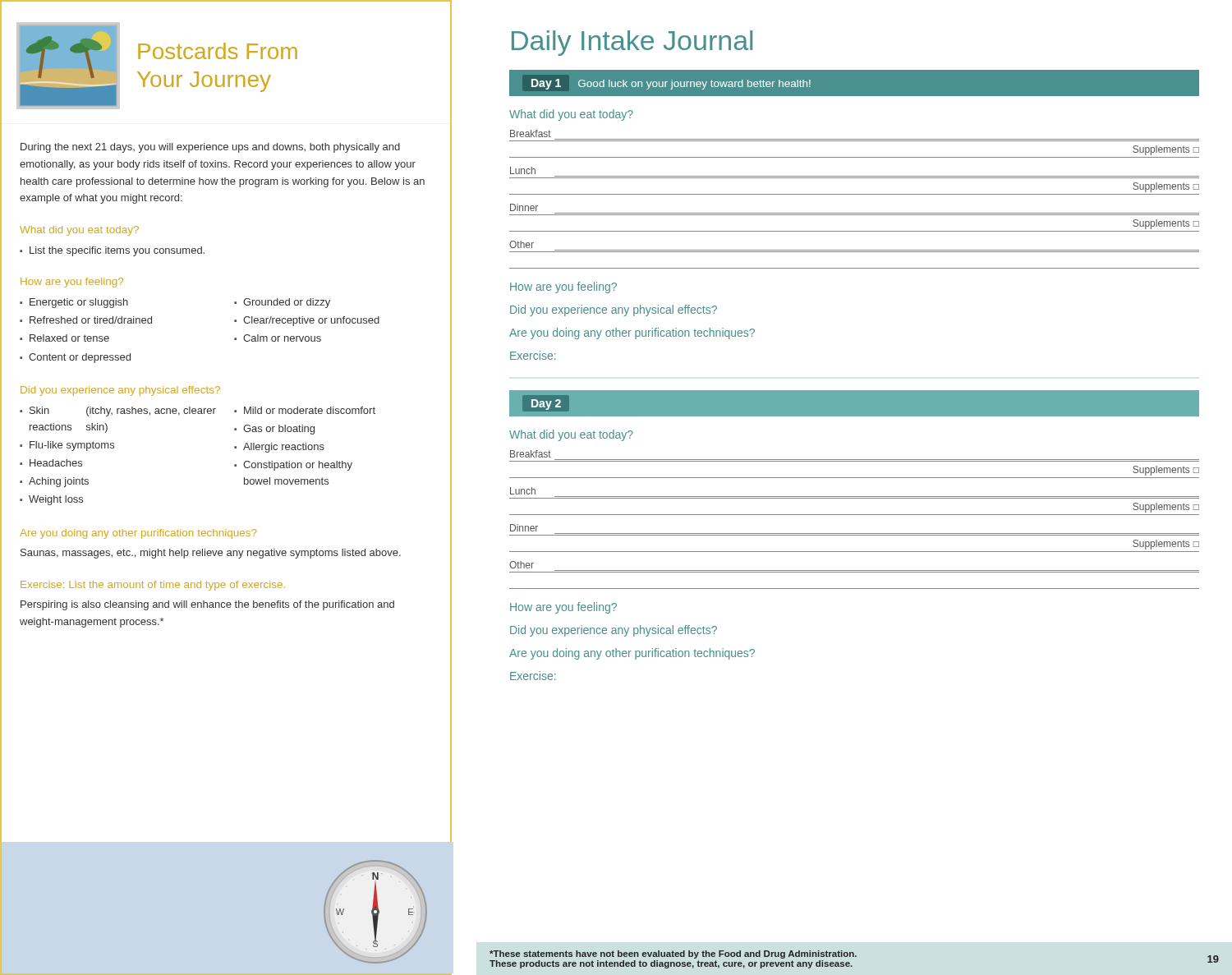Select the text block starting "Constipation or healthybowel movements"
1232x975 pixels.
click(298, 473)
